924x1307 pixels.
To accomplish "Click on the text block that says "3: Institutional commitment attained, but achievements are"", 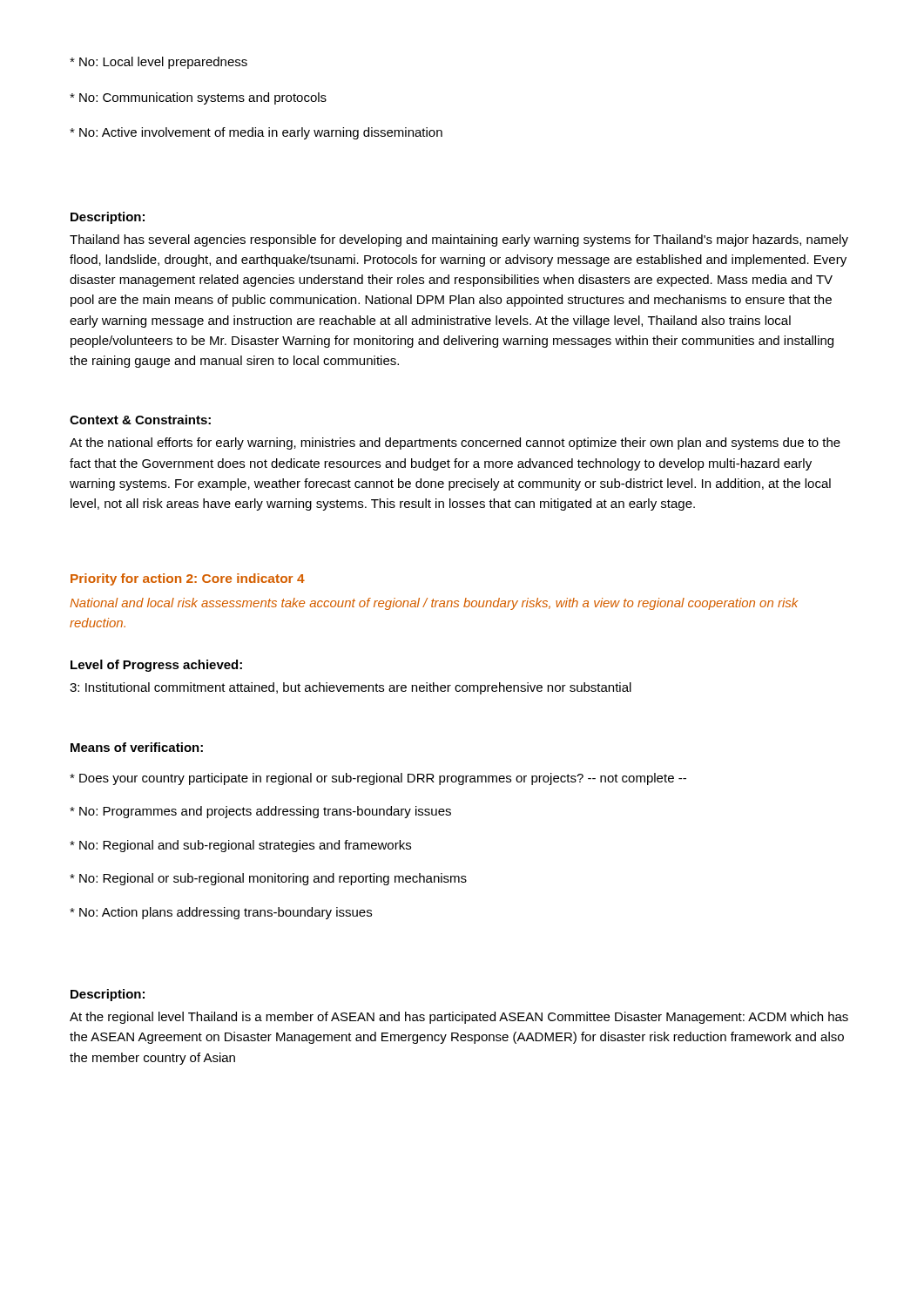I will (x=351, y=687).
